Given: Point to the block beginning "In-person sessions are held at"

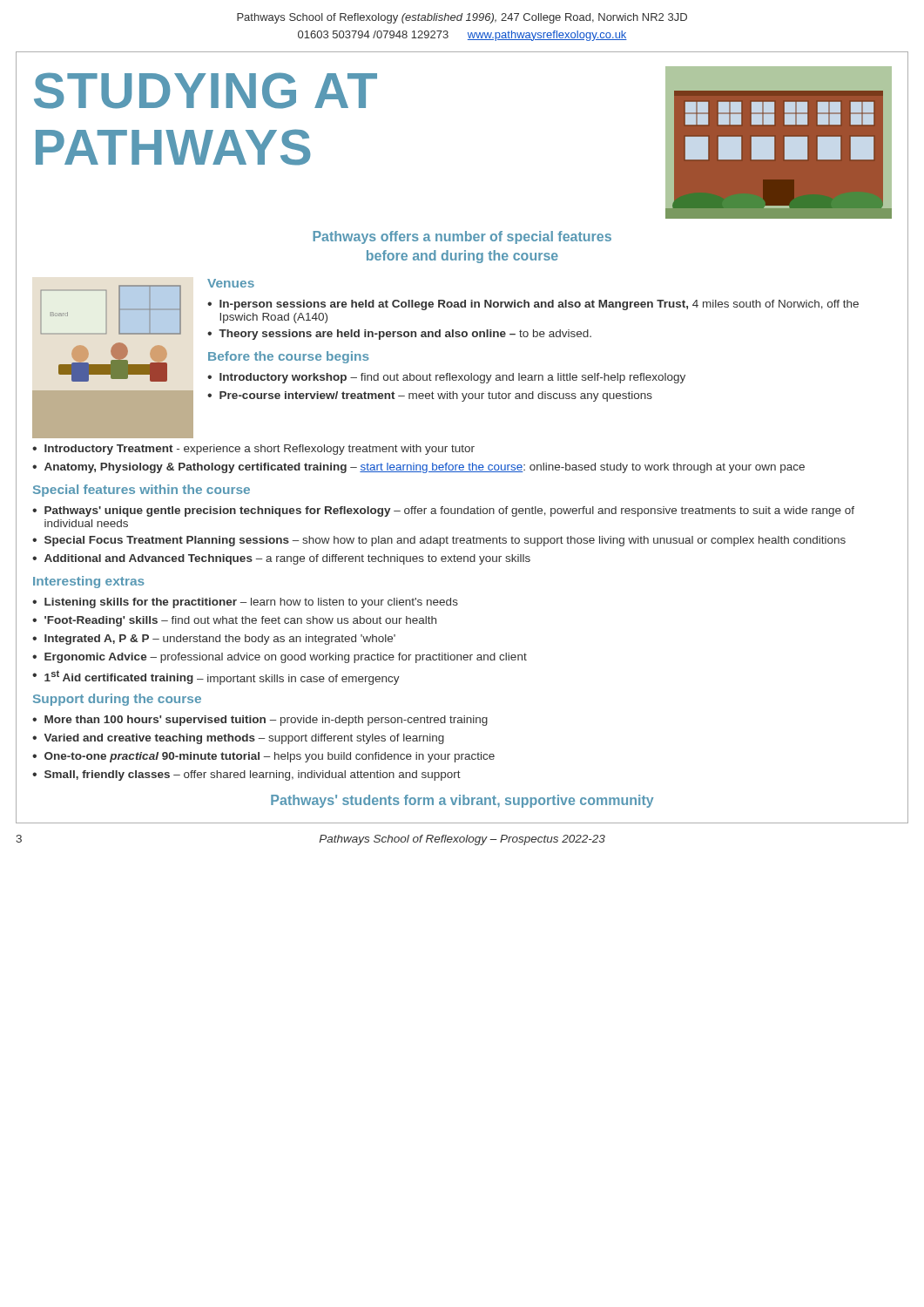Looking at the screenshot, I should click(555, 310).
